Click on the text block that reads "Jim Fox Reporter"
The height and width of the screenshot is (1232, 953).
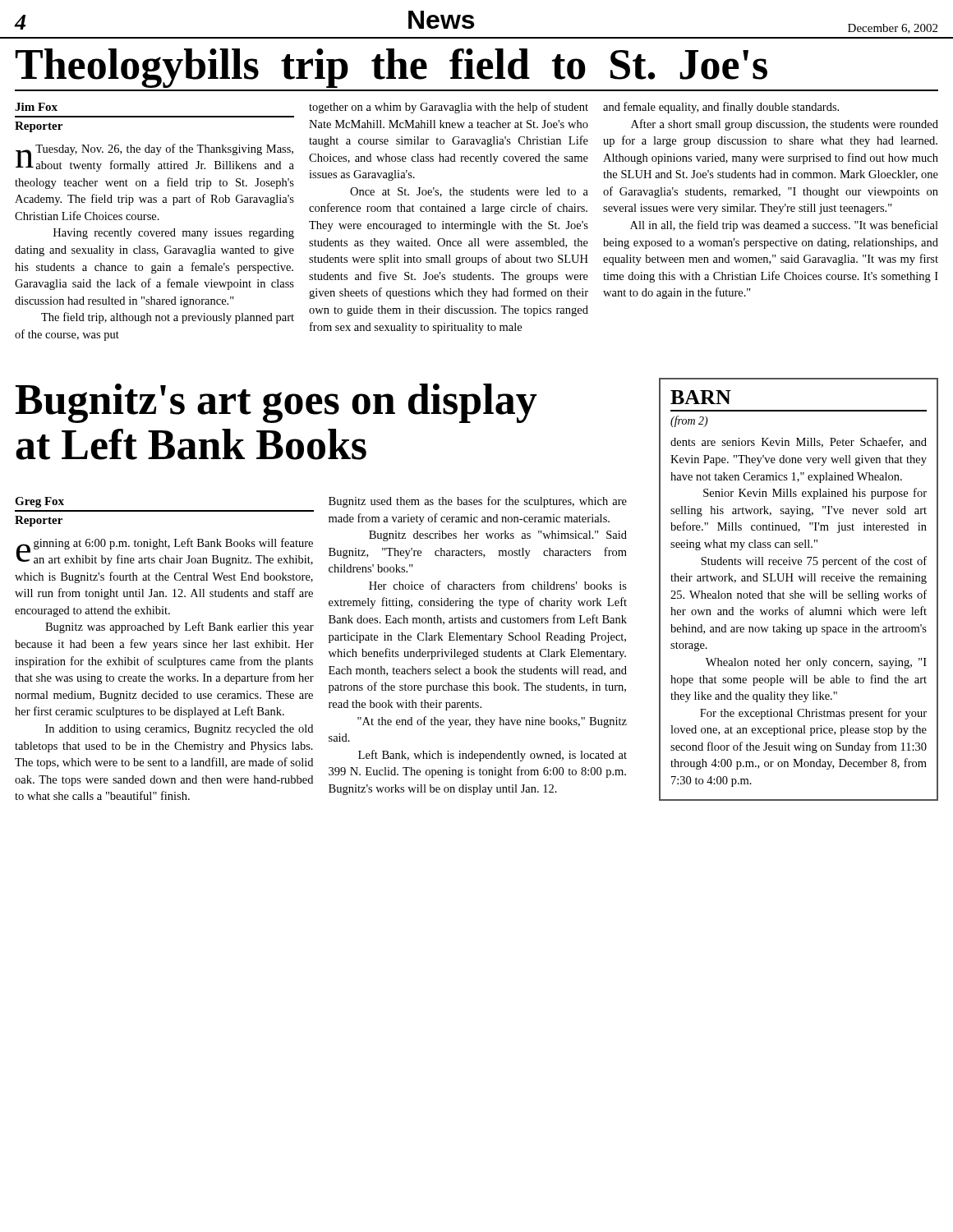pos(154,221)
